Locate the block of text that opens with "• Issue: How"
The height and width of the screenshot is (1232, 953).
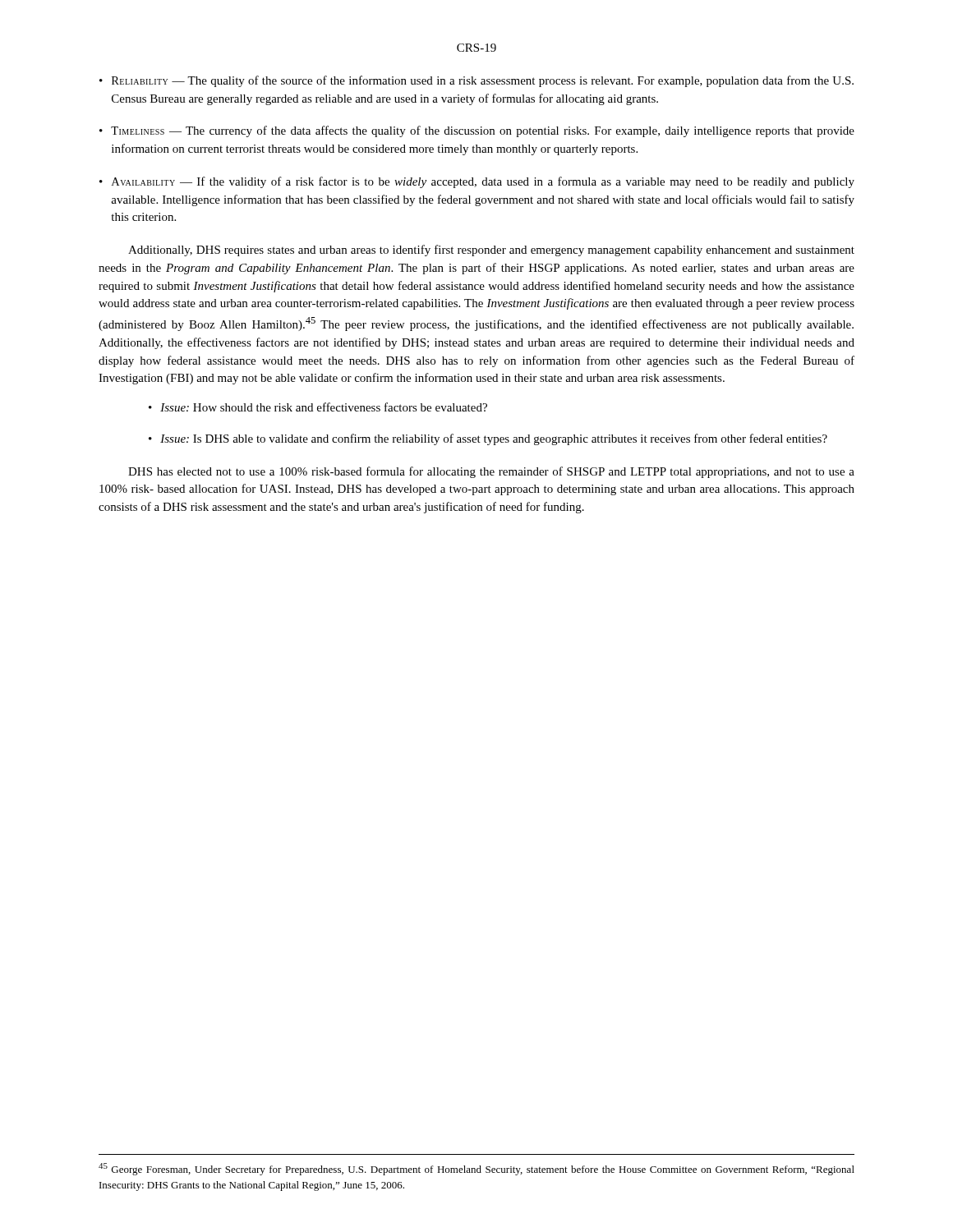[318, 407]
